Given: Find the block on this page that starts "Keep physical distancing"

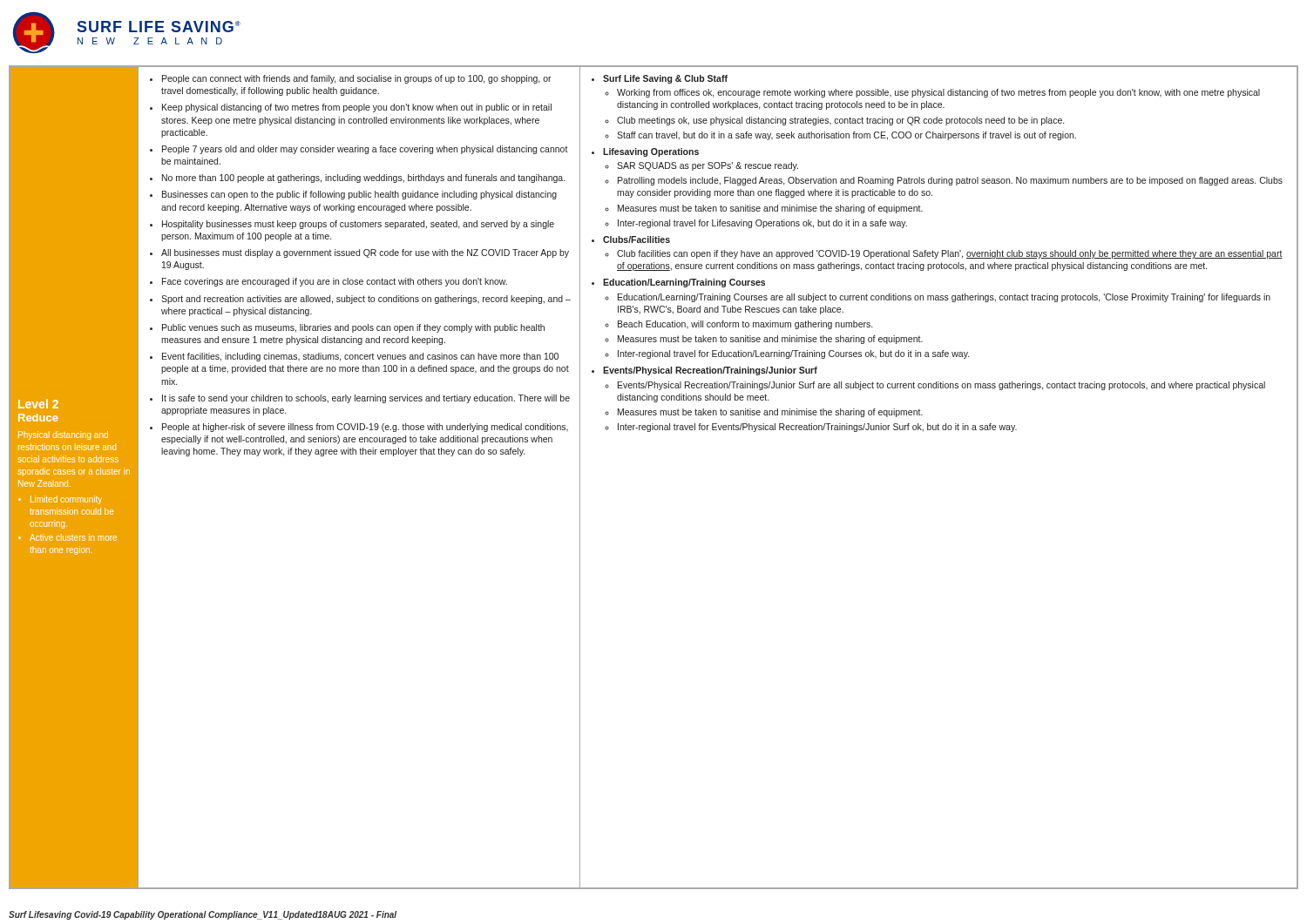Looking at the screenshot, I should (357, 120).
